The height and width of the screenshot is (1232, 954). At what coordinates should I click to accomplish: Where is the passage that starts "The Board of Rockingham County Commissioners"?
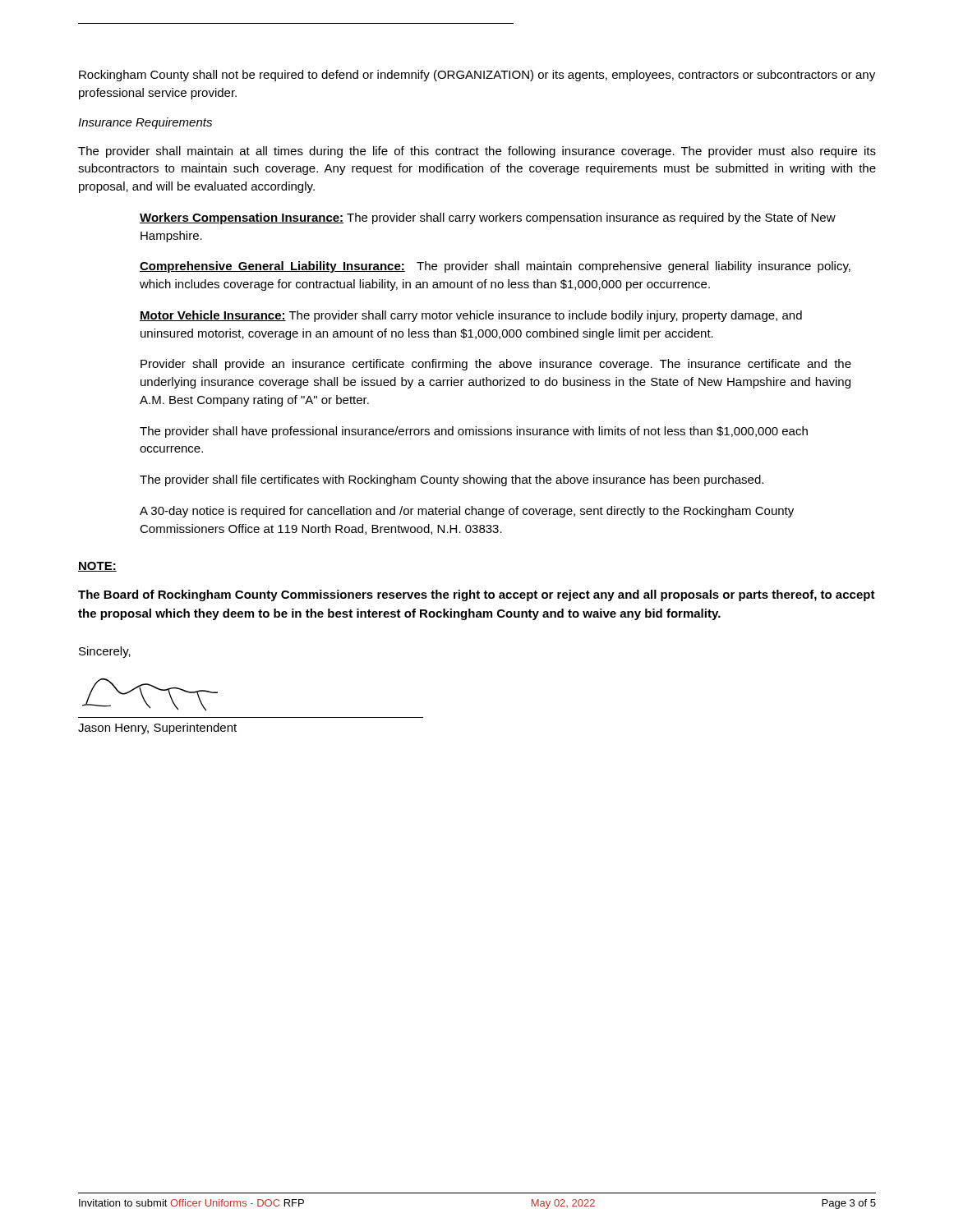(x=476, y=604)
